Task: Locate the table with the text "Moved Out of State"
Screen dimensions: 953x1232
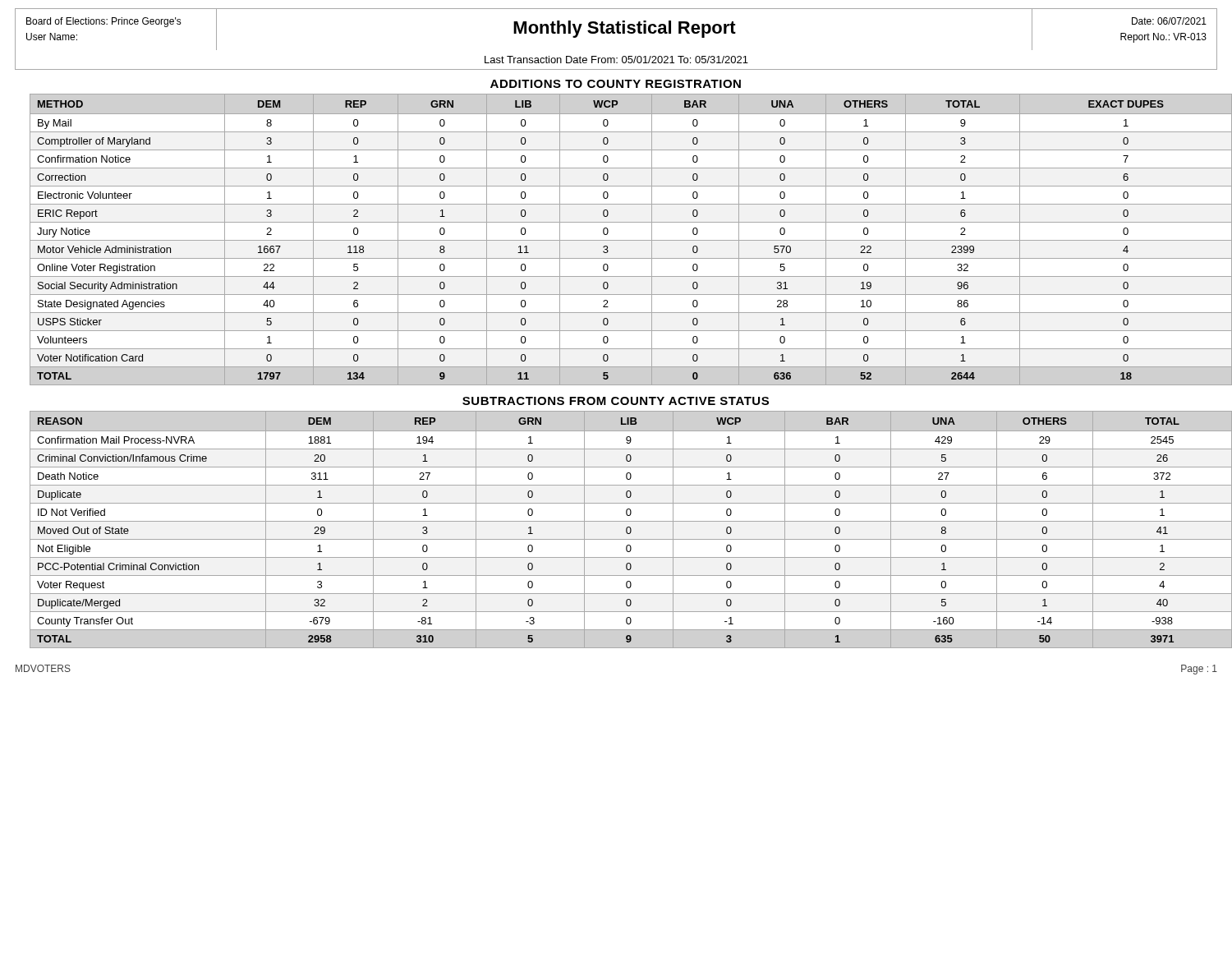Action: click(x=616, y=530)
